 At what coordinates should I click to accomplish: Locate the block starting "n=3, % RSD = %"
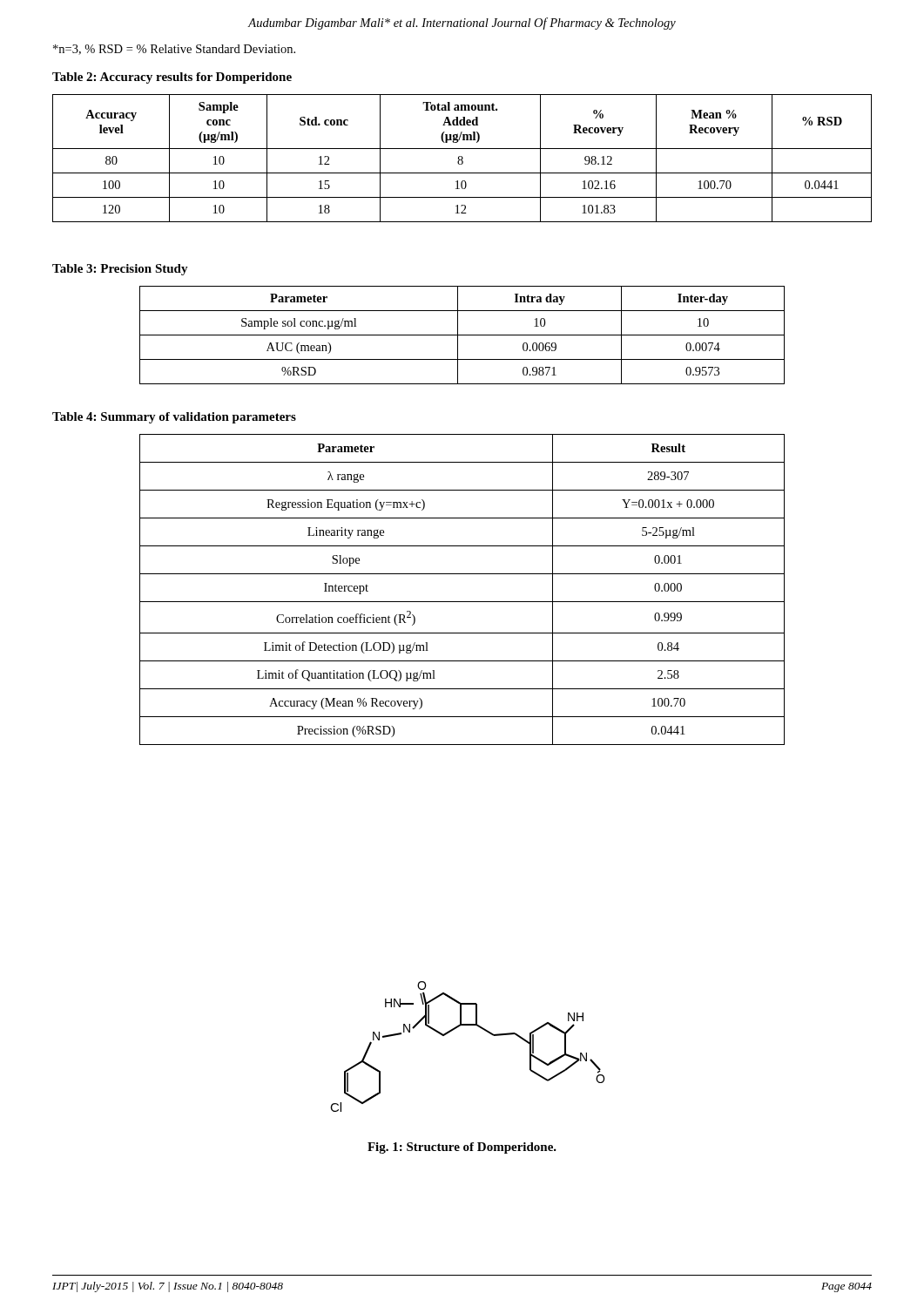coord(174,49)
